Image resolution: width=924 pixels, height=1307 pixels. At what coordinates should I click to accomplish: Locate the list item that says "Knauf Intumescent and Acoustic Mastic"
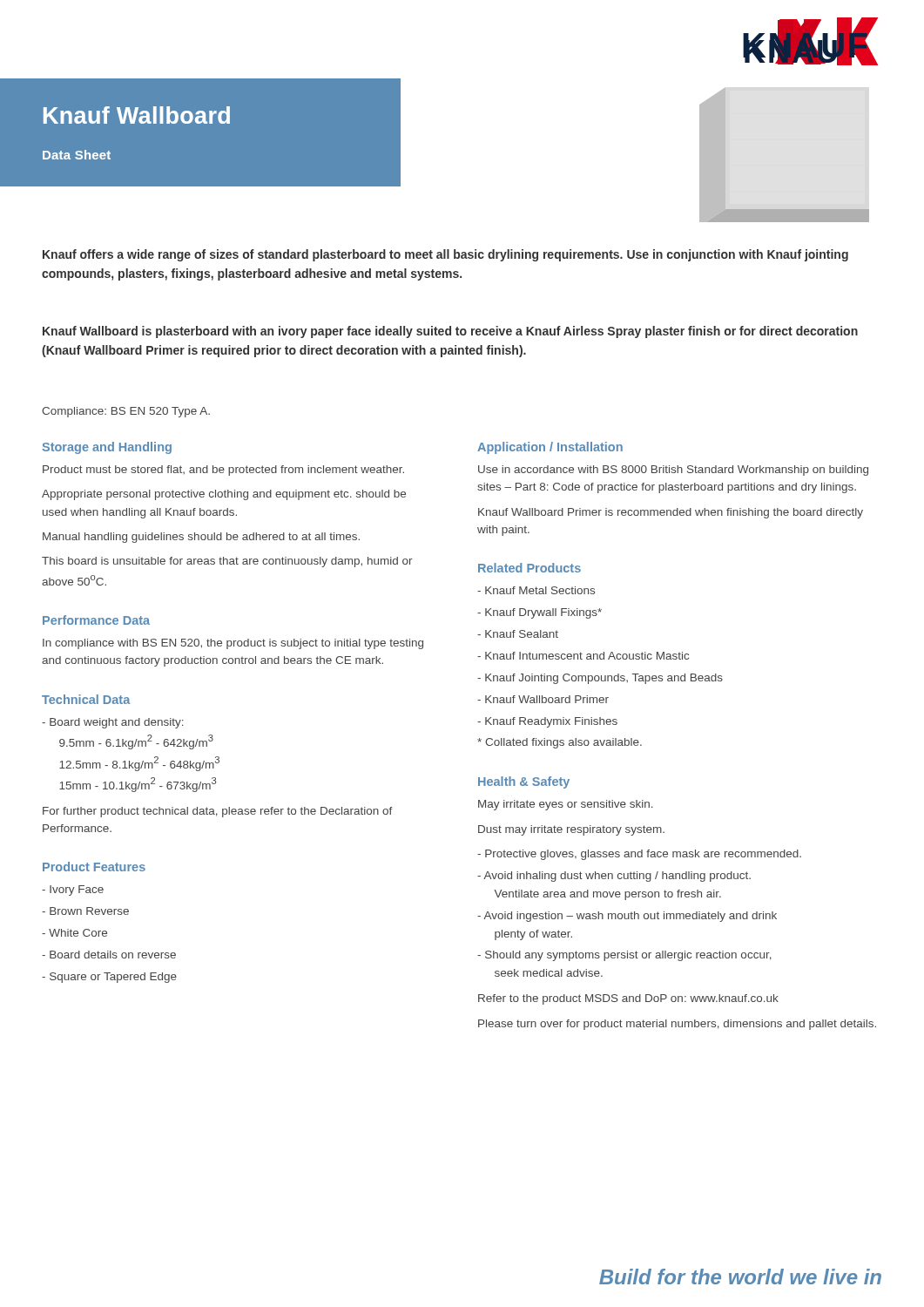pos(583,655)
